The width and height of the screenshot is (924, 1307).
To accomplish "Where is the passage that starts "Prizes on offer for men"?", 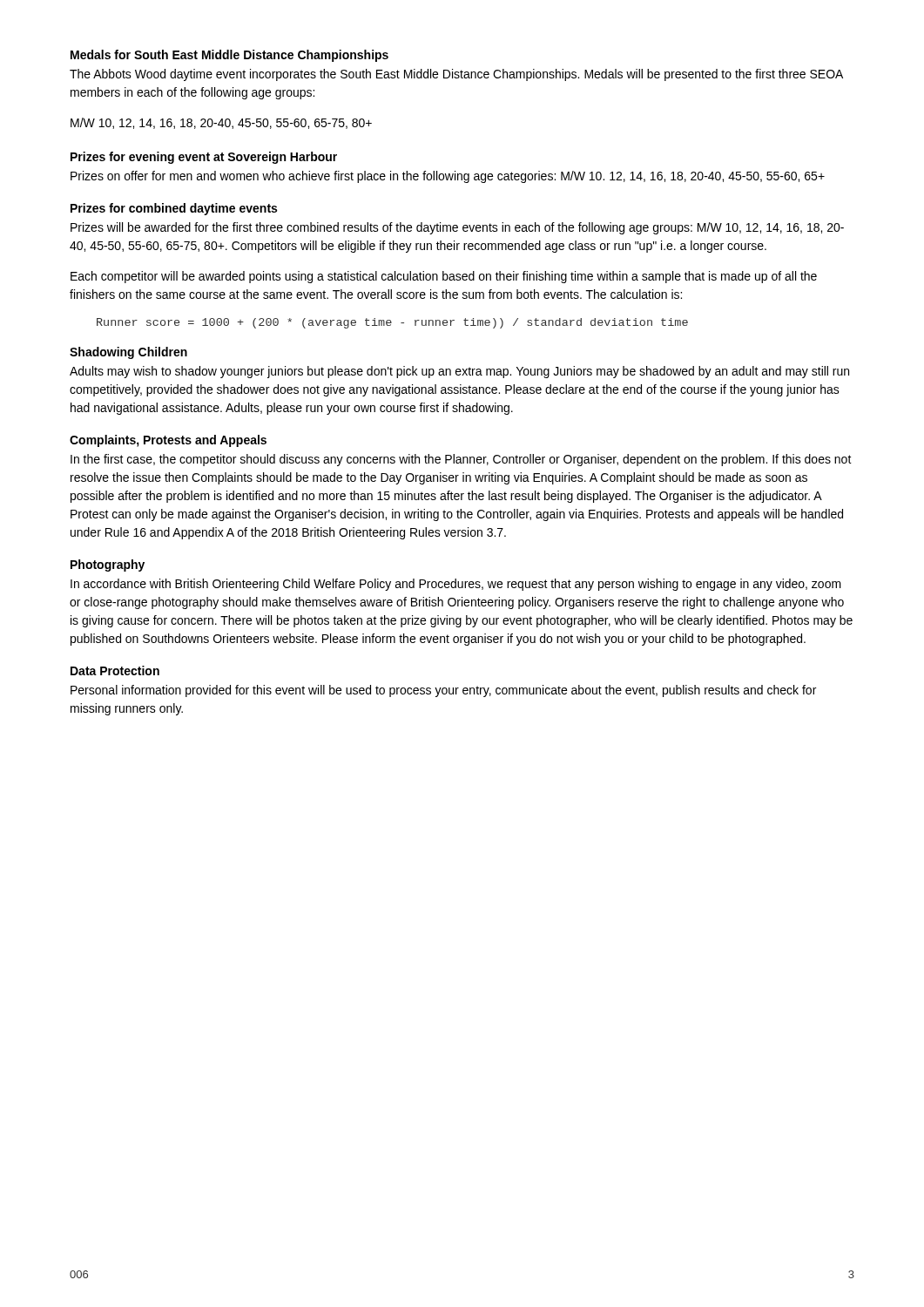I will (447, 176).
